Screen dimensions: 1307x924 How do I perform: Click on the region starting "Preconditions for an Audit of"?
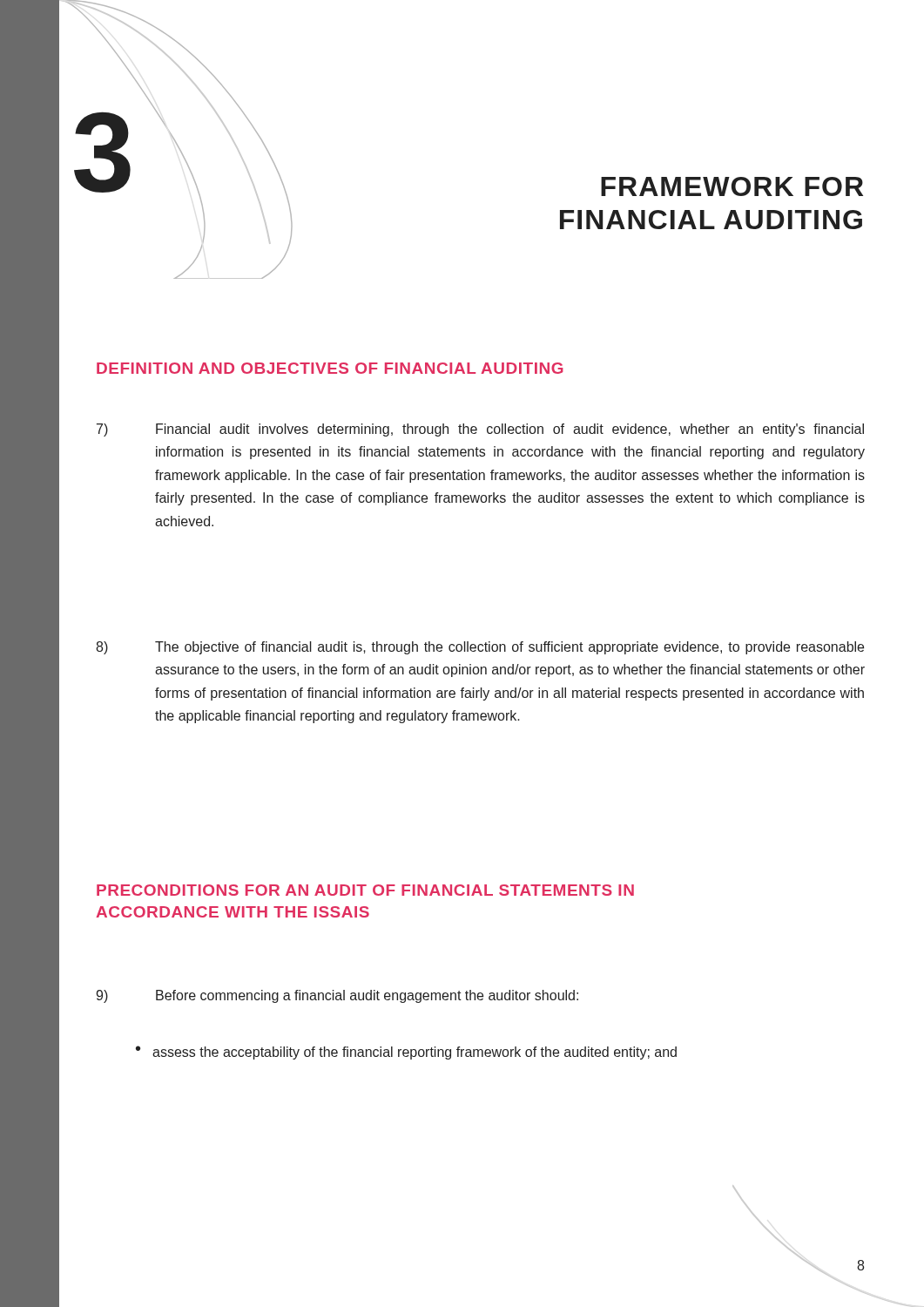point(365,901)
